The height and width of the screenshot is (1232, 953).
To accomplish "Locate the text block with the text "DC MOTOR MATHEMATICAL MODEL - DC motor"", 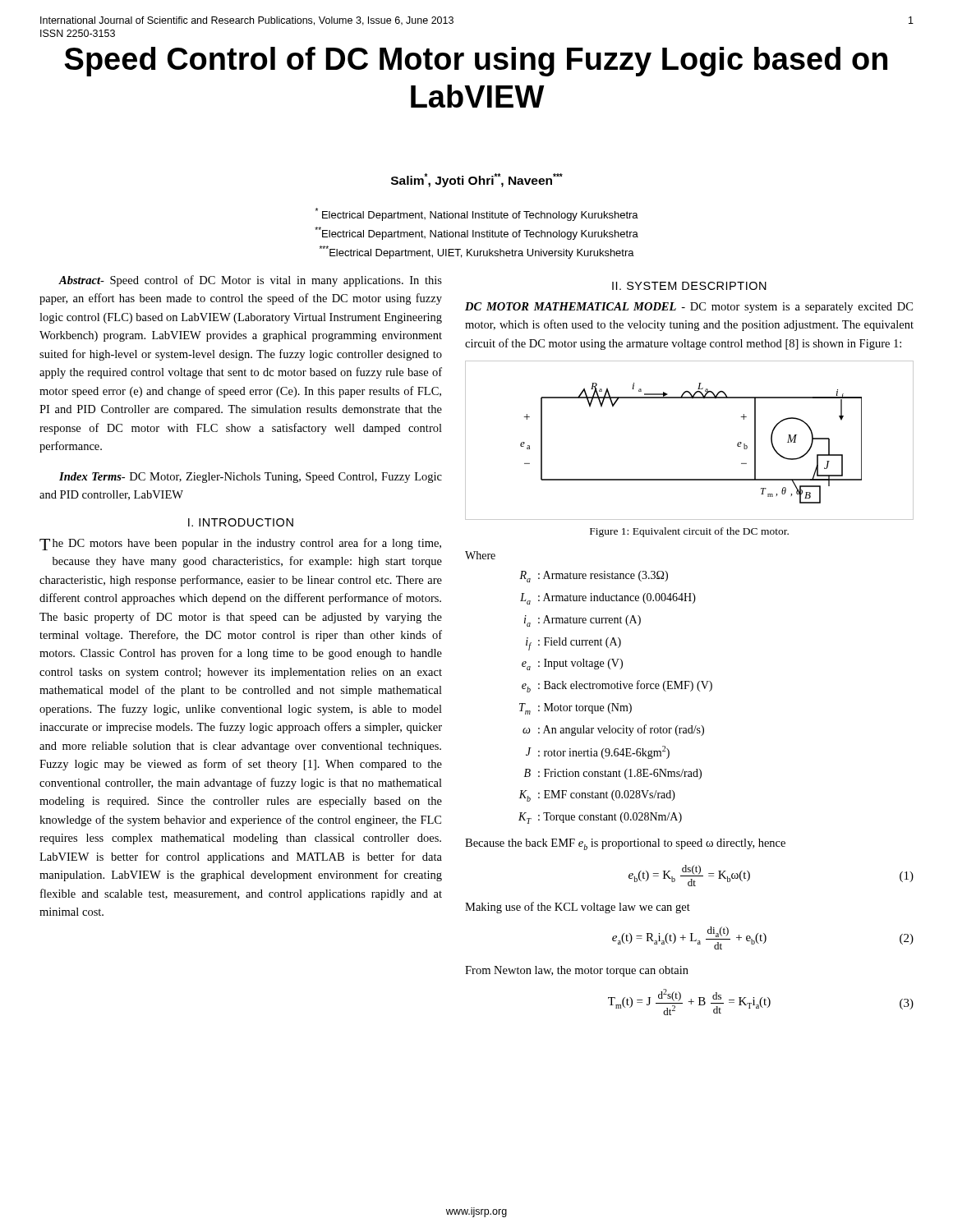I will pyautogui.click(x=689, y=325).
